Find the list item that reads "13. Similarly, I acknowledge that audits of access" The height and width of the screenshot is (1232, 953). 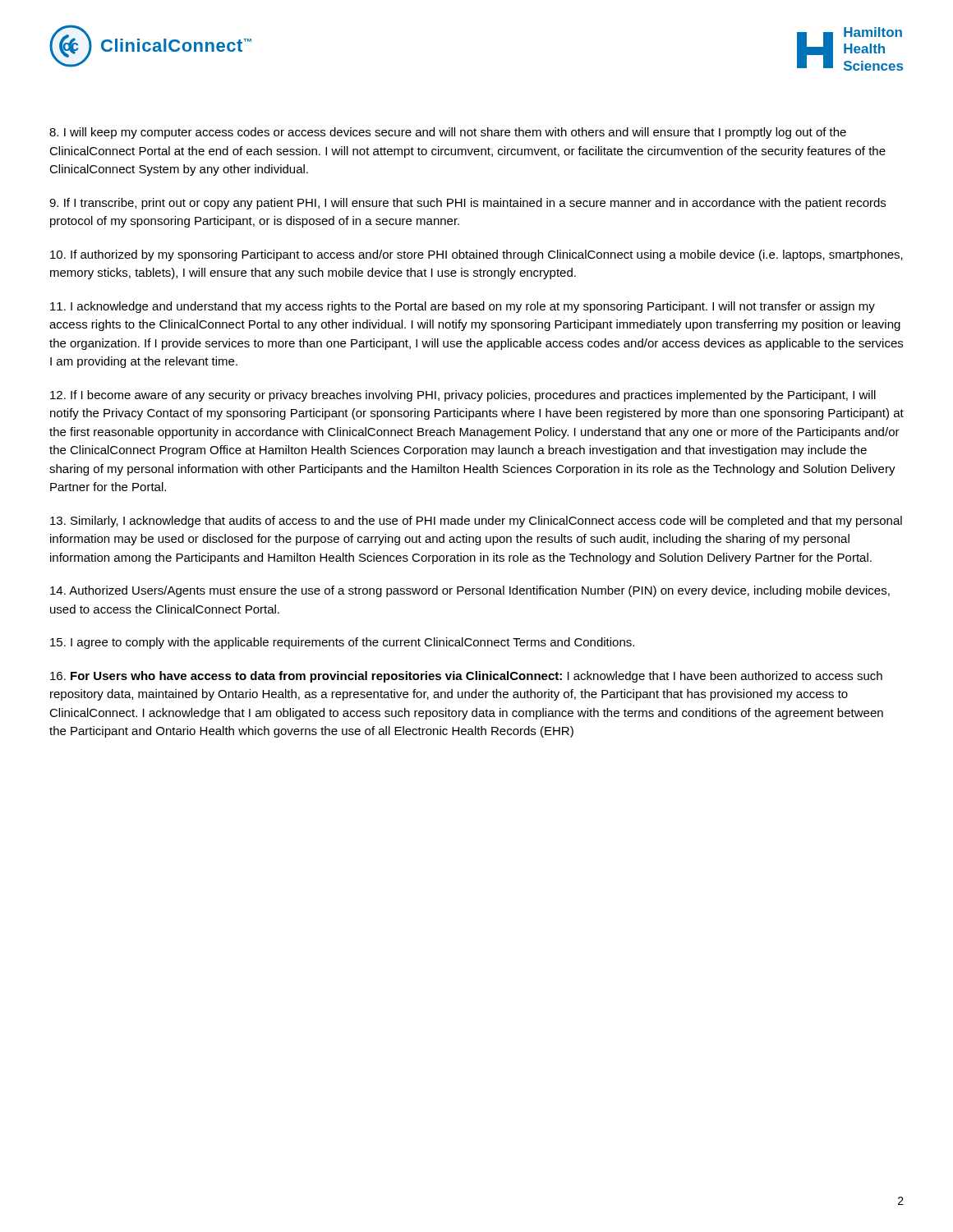point(476,538)
